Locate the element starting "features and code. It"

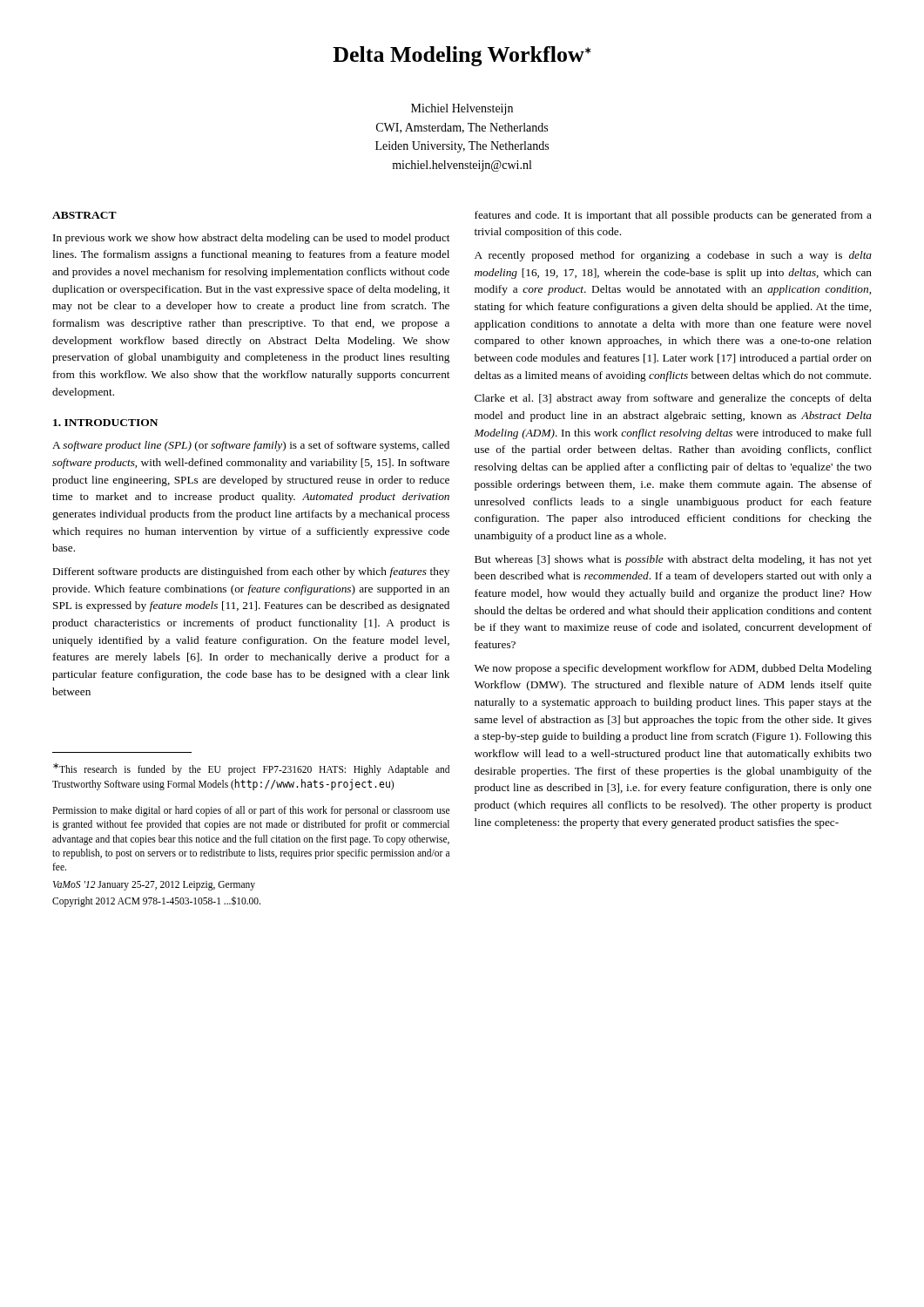pos(673,518)
